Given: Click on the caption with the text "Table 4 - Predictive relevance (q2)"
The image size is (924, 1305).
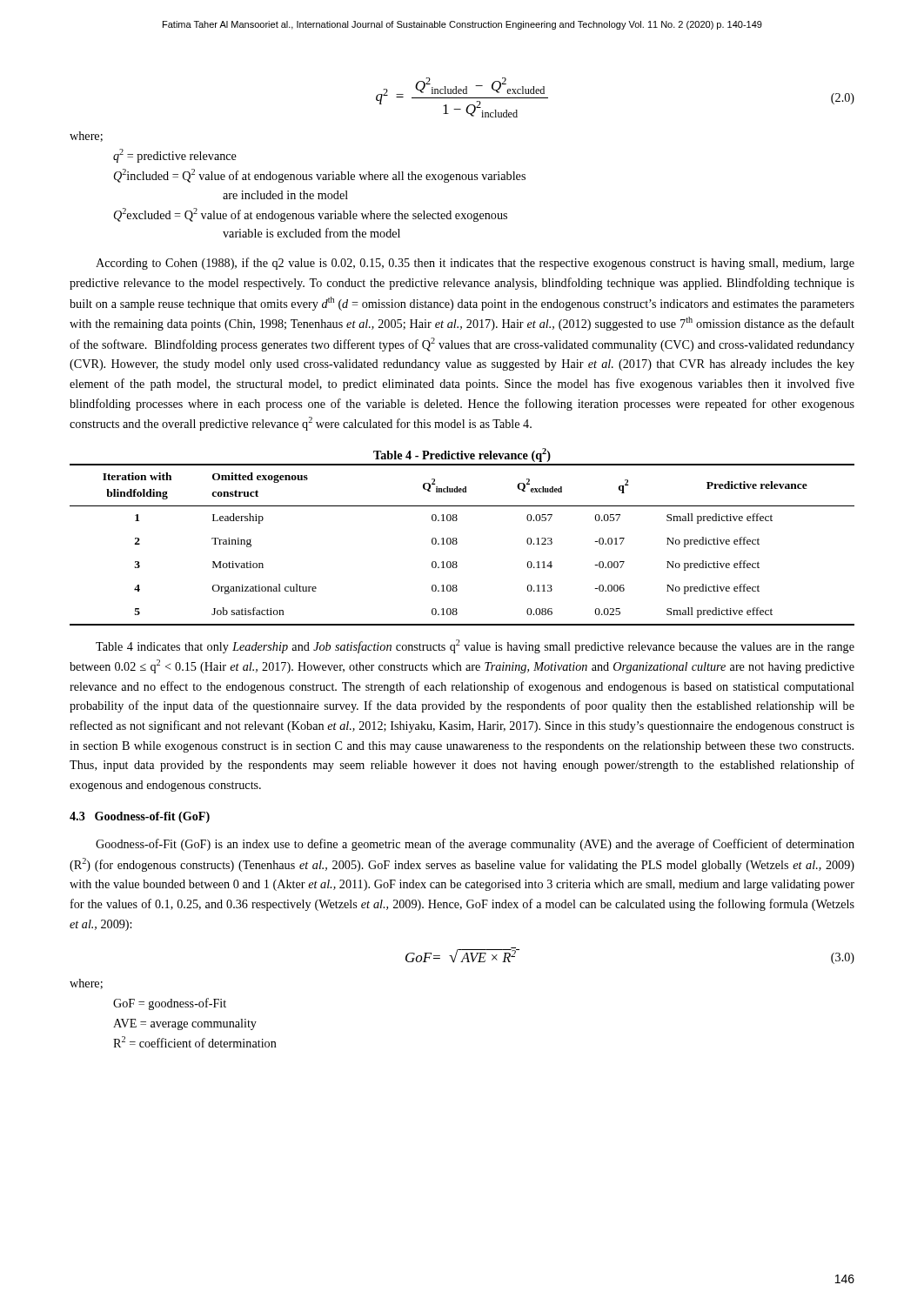Looking at the screenshot, I should [x=462, y=454].
